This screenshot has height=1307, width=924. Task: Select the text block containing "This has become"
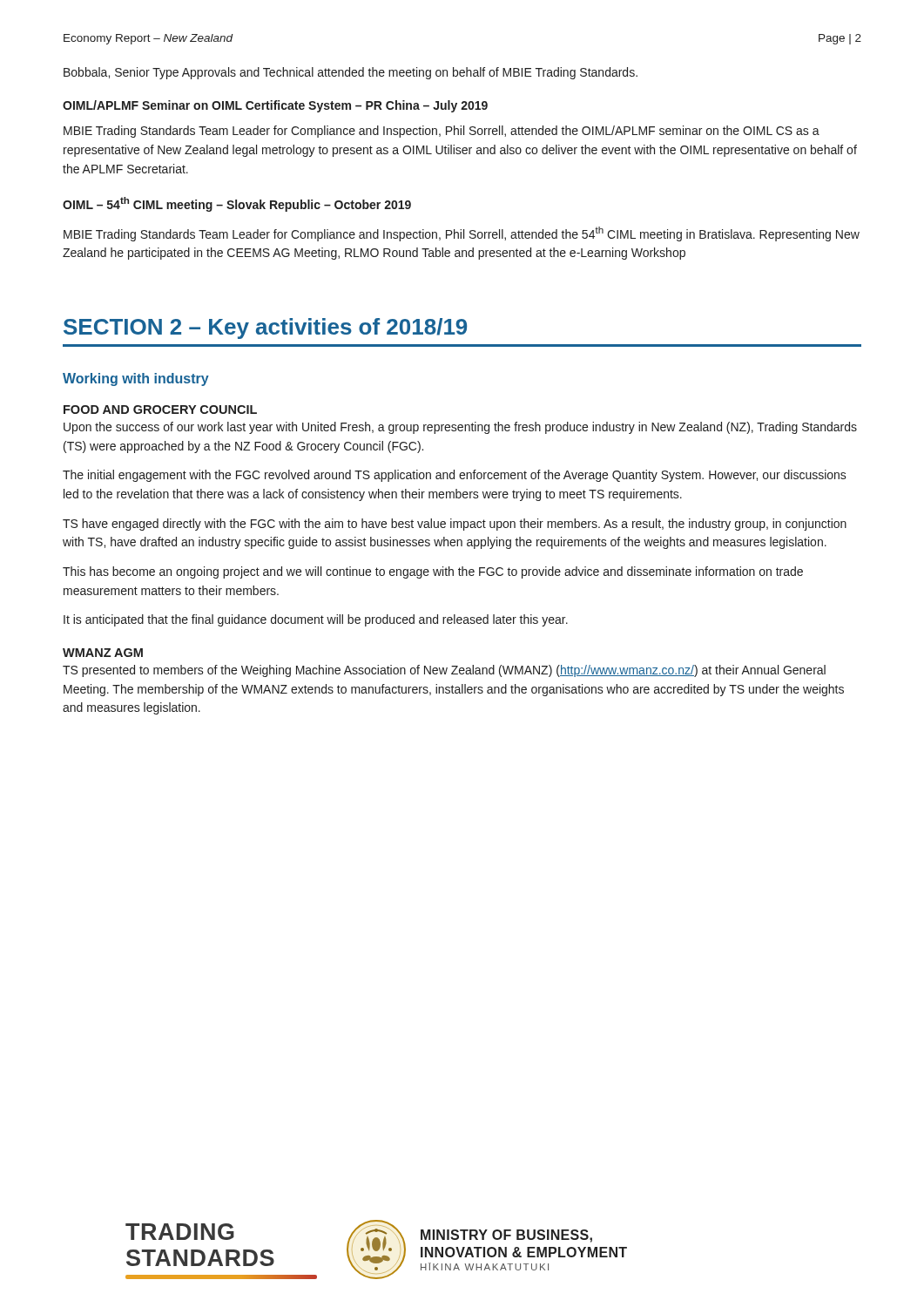(462, 582)
